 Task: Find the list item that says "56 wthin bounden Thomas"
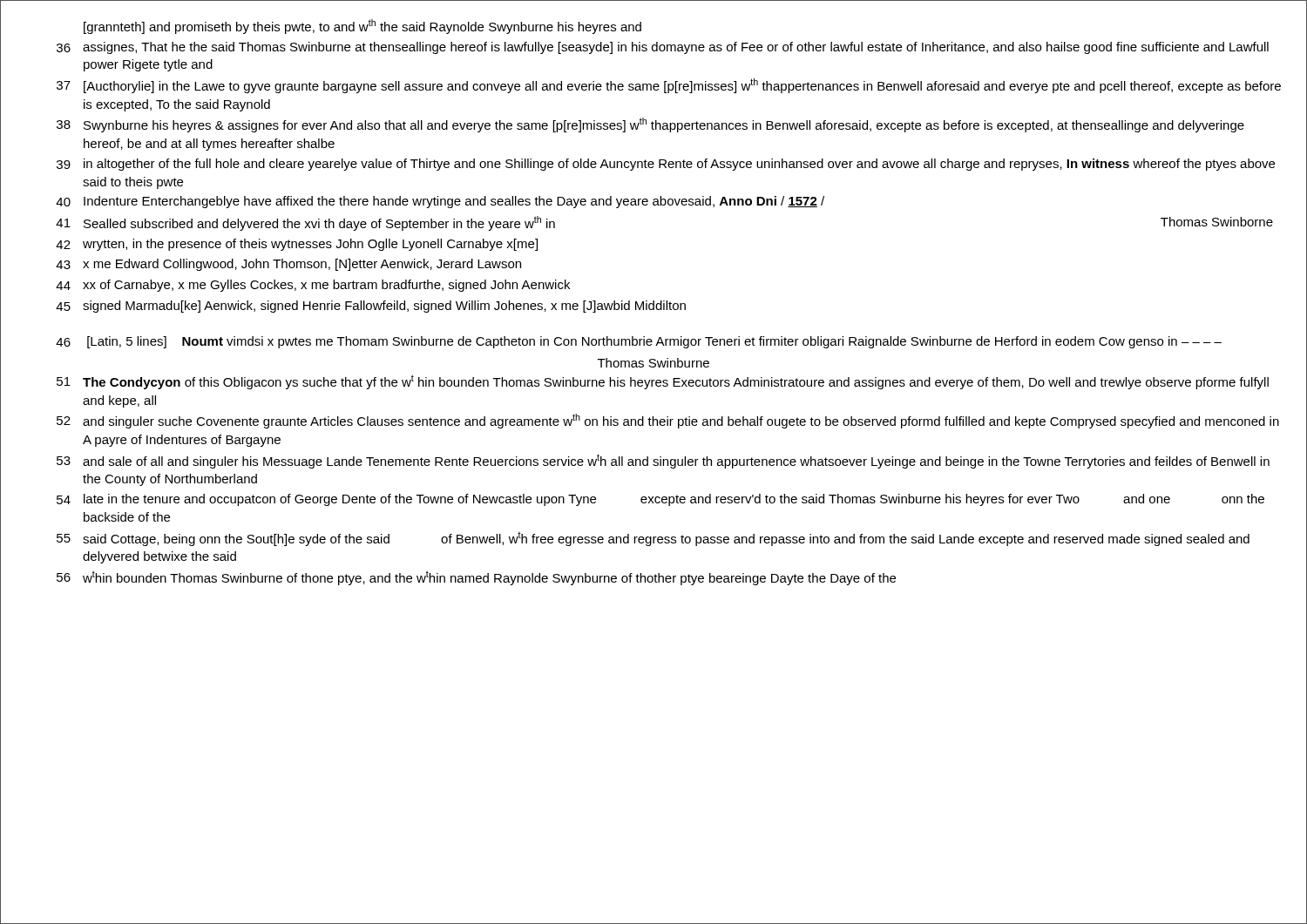tap(654, 578)
